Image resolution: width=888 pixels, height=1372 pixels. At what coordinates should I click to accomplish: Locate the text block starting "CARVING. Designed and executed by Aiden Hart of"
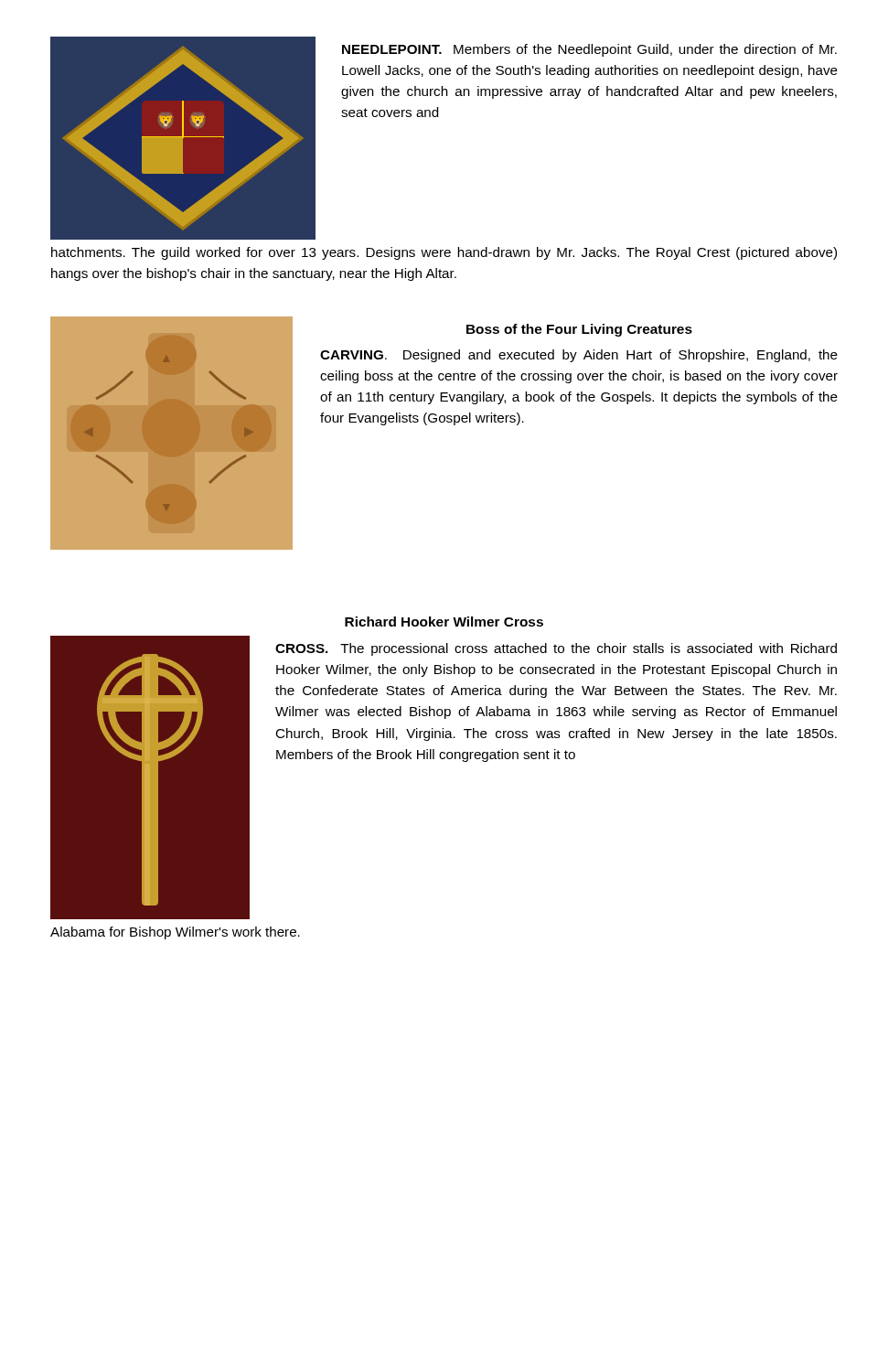(x=579, y=386)
